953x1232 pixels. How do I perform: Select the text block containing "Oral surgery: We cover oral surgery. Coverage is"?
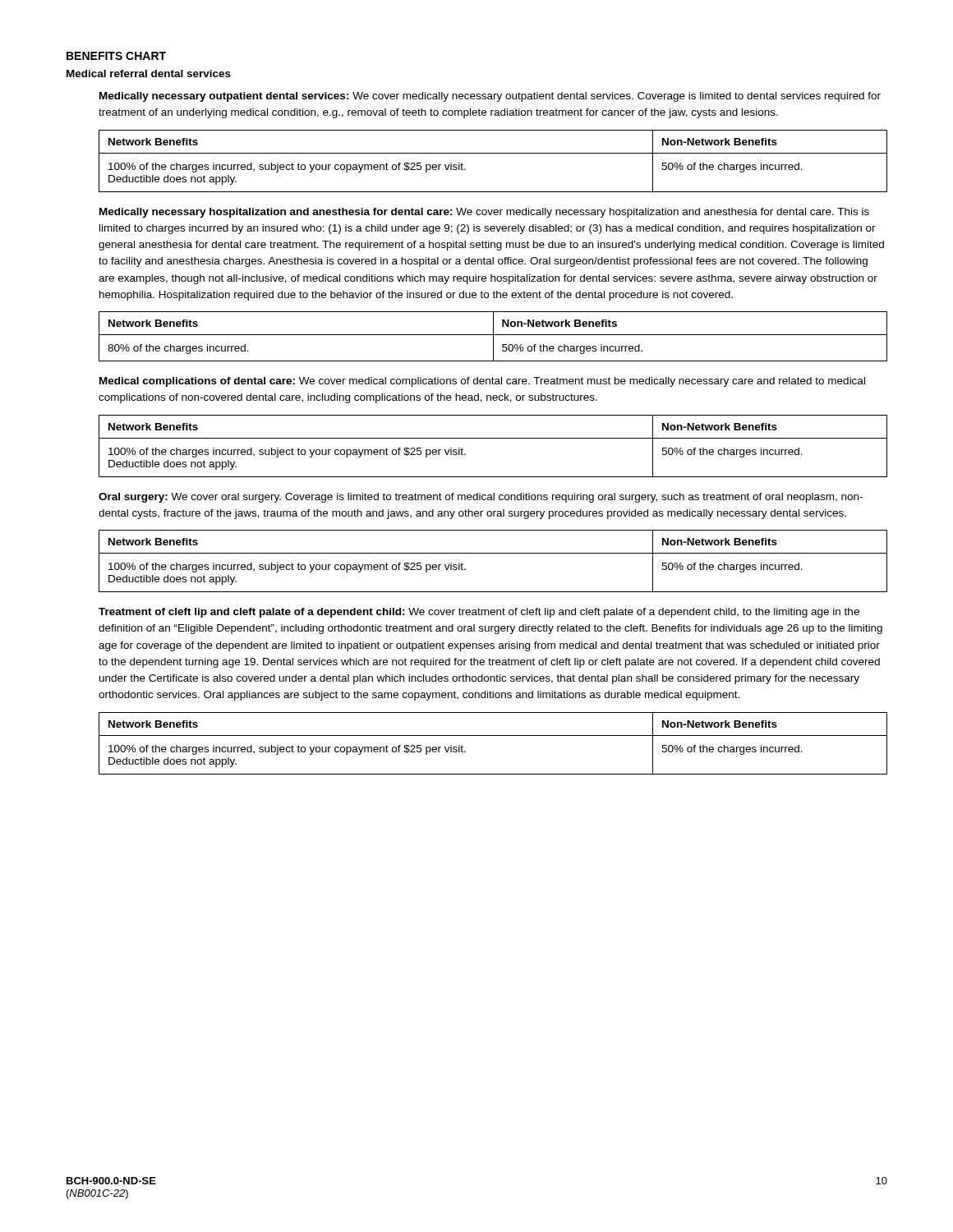(x=481, y=504)
